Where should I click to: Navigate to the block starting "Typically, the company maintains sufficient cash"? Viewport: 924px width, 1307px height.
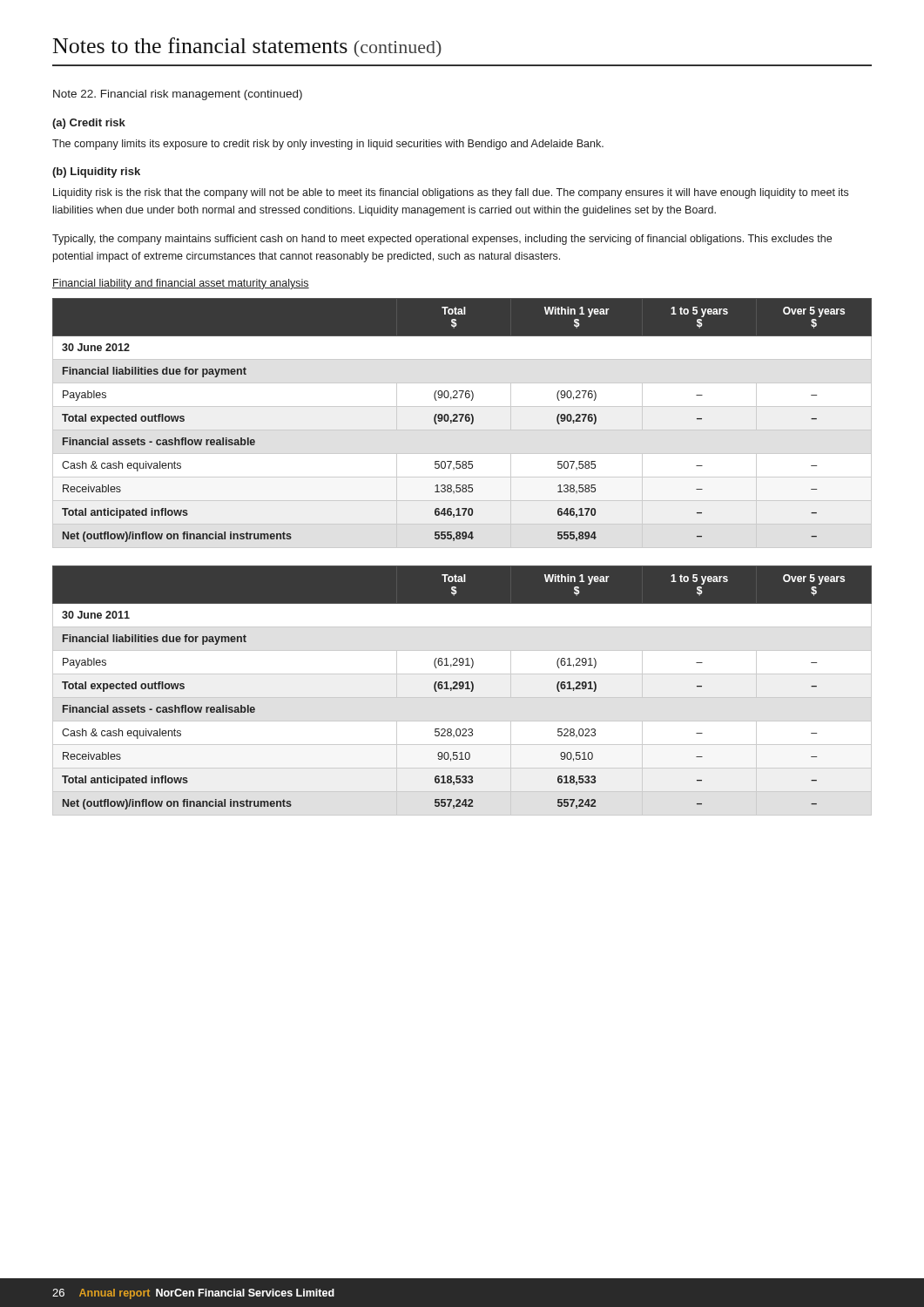pos(442,247)
